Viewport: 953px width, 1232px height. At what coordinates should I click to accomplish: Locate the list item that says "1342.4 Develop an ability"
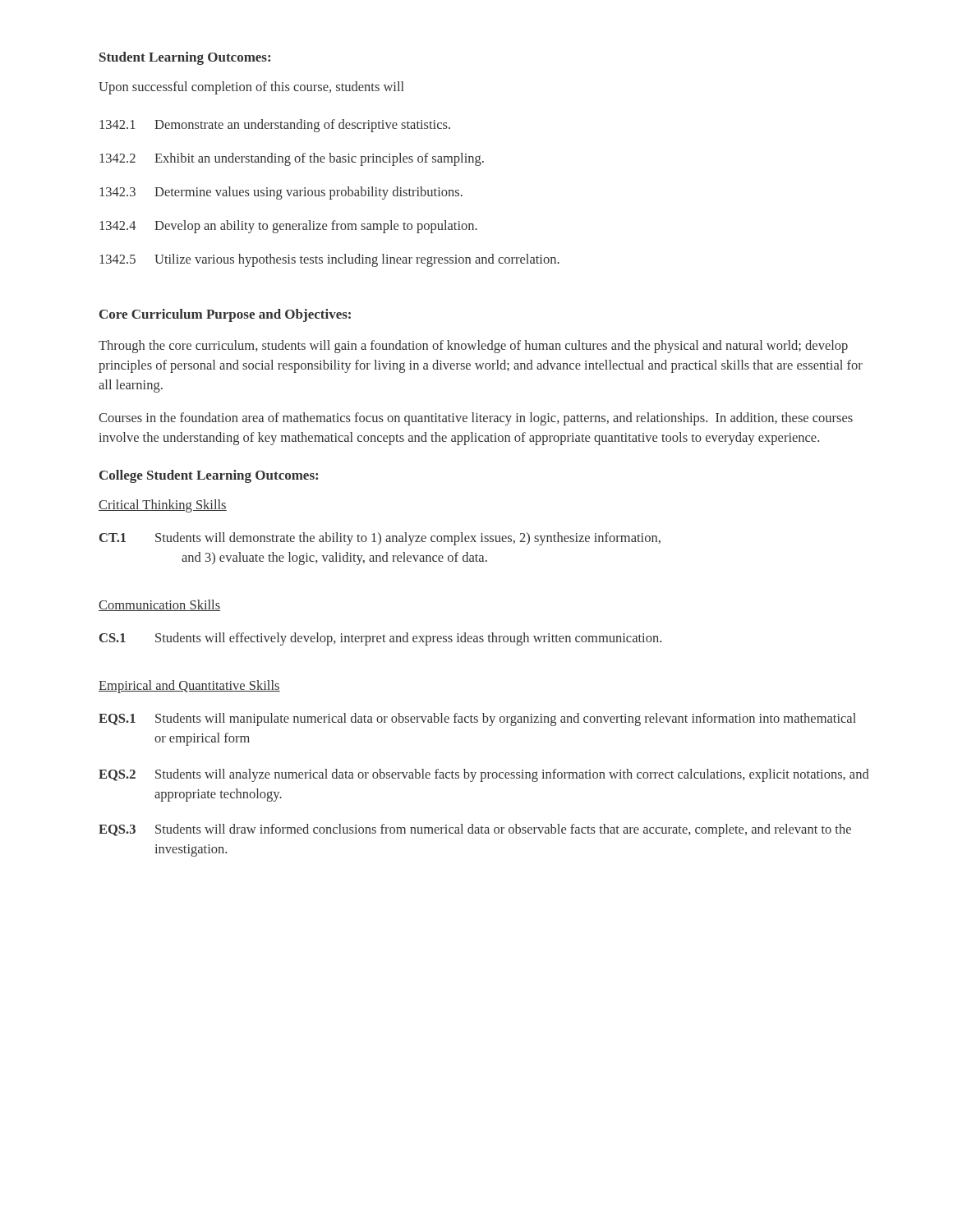(x=485, y=226)
